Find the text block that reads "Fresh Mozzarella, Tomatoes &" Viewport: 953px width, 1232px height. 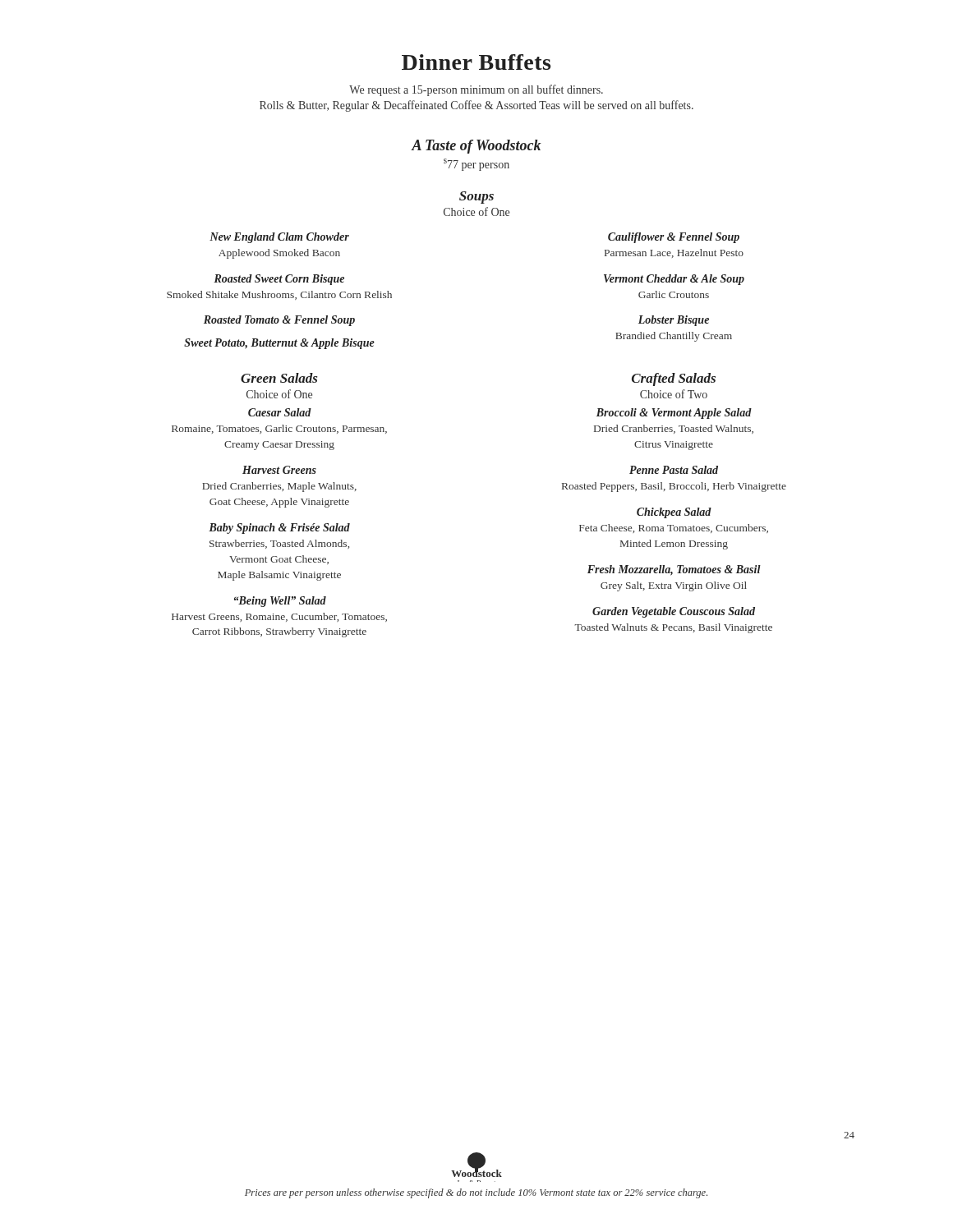pyautogui.click(x=674, y=578)
